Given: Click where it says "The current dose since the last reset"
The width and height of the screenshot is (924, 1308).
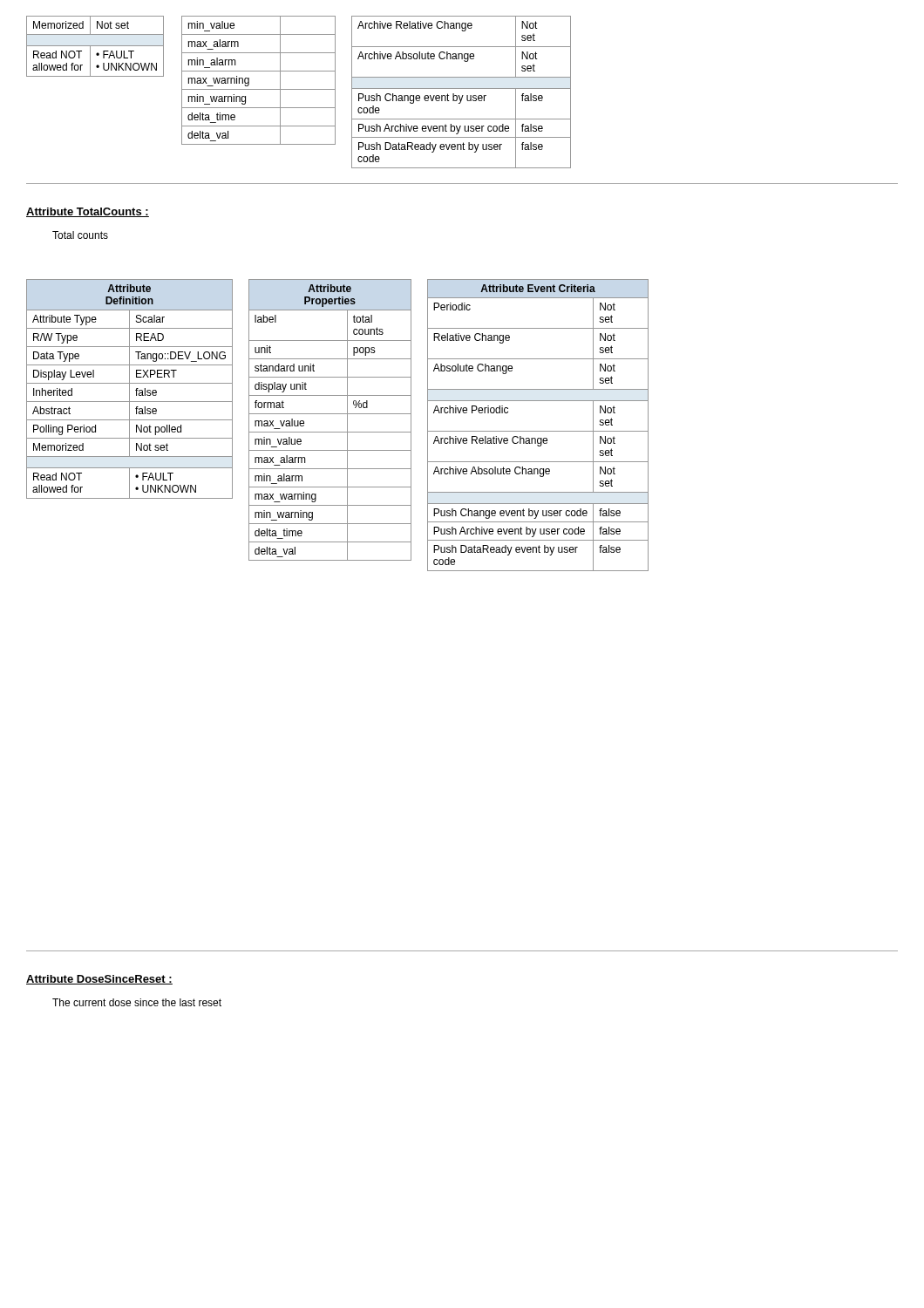Looking at the screenshot, I should tap(137, 1003).
